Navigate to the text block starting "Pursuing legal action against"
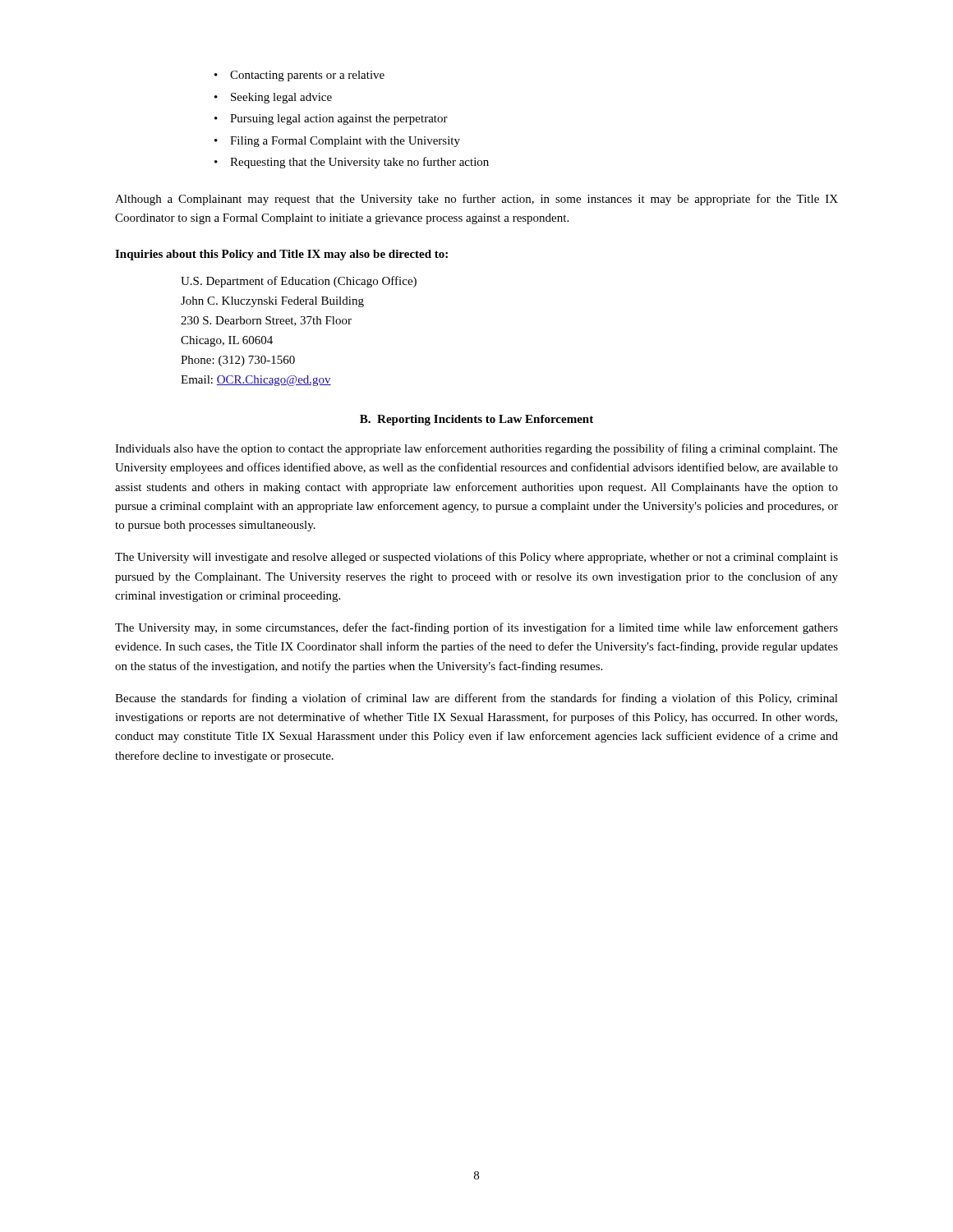The width and height of the screenshot is (953, 1232). (x=339, y=118)
